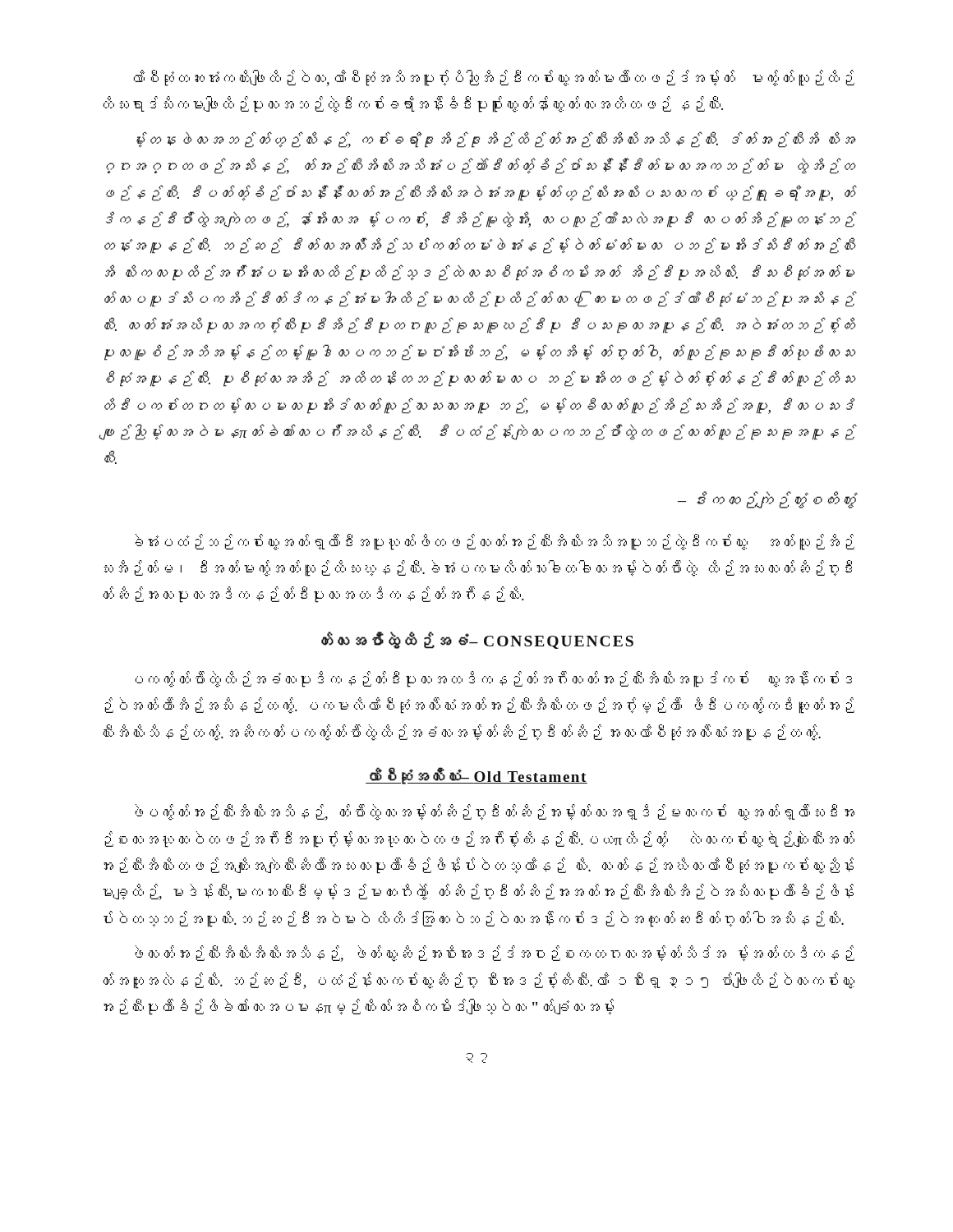Point to "ခဲအံၤပထံဉ်ဘဉ်ကစၢ်ယွၤအတၢ်ရ့လိာ်ဒီးအပူၤဃုထၢ်ဖိတဖဉ်လၢတၢ်အၢဉ်လီၤအိလိၤအသိအပူၤဘဉ်ထွဲဒီးကစၢ်ယွၤ အတၢ်သူဉ်အိဉ်သးအိဉ်တၢ်မ၊ ဒီးအတၢ်မၤကွၢ်အတၢ်သူဉ်ထိသးဃ့နဉ်လီၤ.ခဲအံၤပကမၤလိတၢ်သၢခါတခါလၢအမ့ၢ်ဝဲတၢ်ပိာ်ထွဲ ထိဉ်အသးလၢတၢ်ဆိဉ်ဂ့ၤဒီးတၢ်ဆိဉ်အၢလၢပုၤလၢအဒိကနဉ်တၢ်ဒီးပုၤလၢအတဒိကနဉ်တၢ်အဂိၢ်နဉ်လိၤ."
This screenshot has width=953, height=1232.
(x=476, y=569)
